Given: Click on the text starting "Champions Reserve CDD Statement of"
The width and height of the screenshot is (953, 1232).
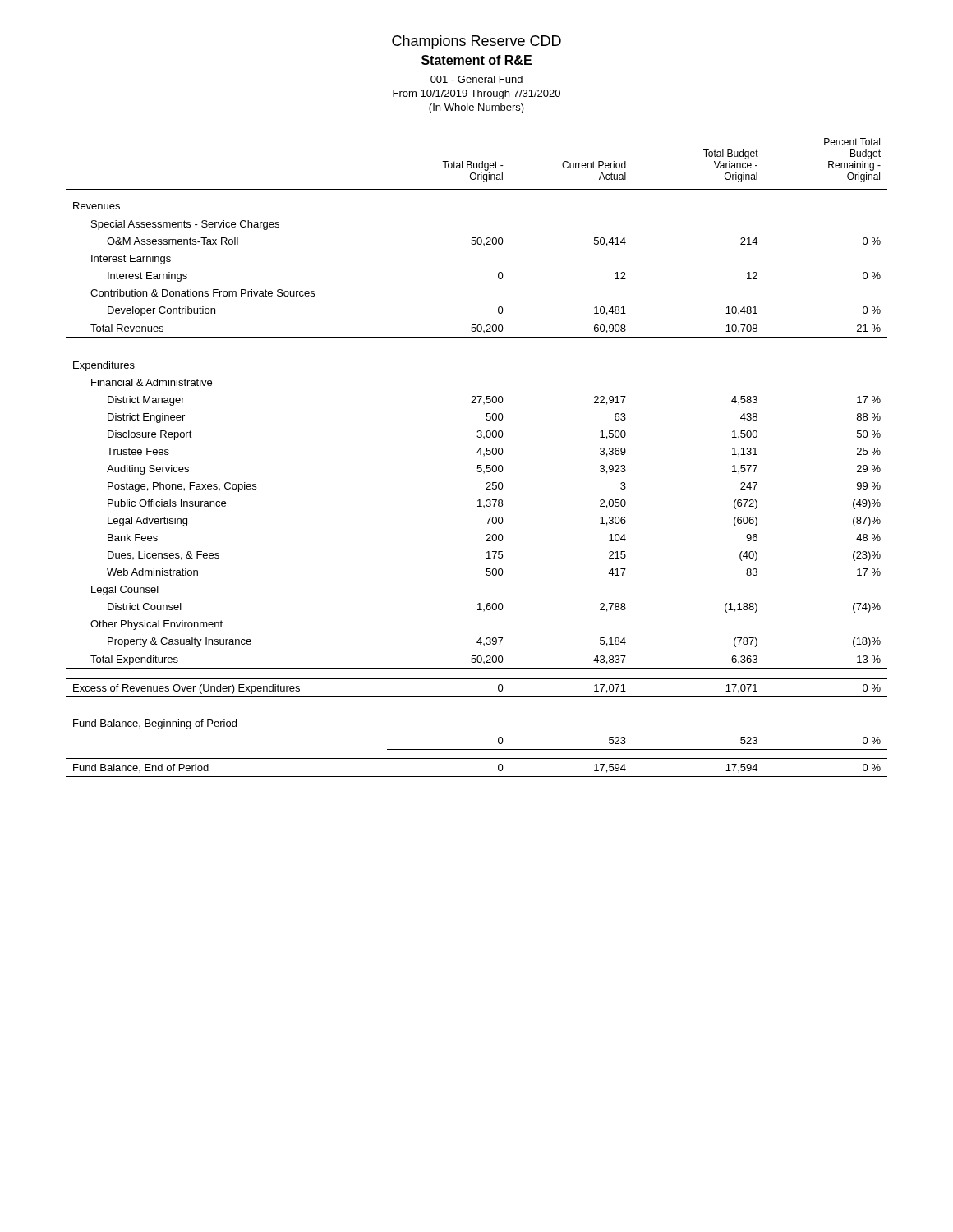Looking at the screenshot, I should pyautogui.click(x=476, y=73).
